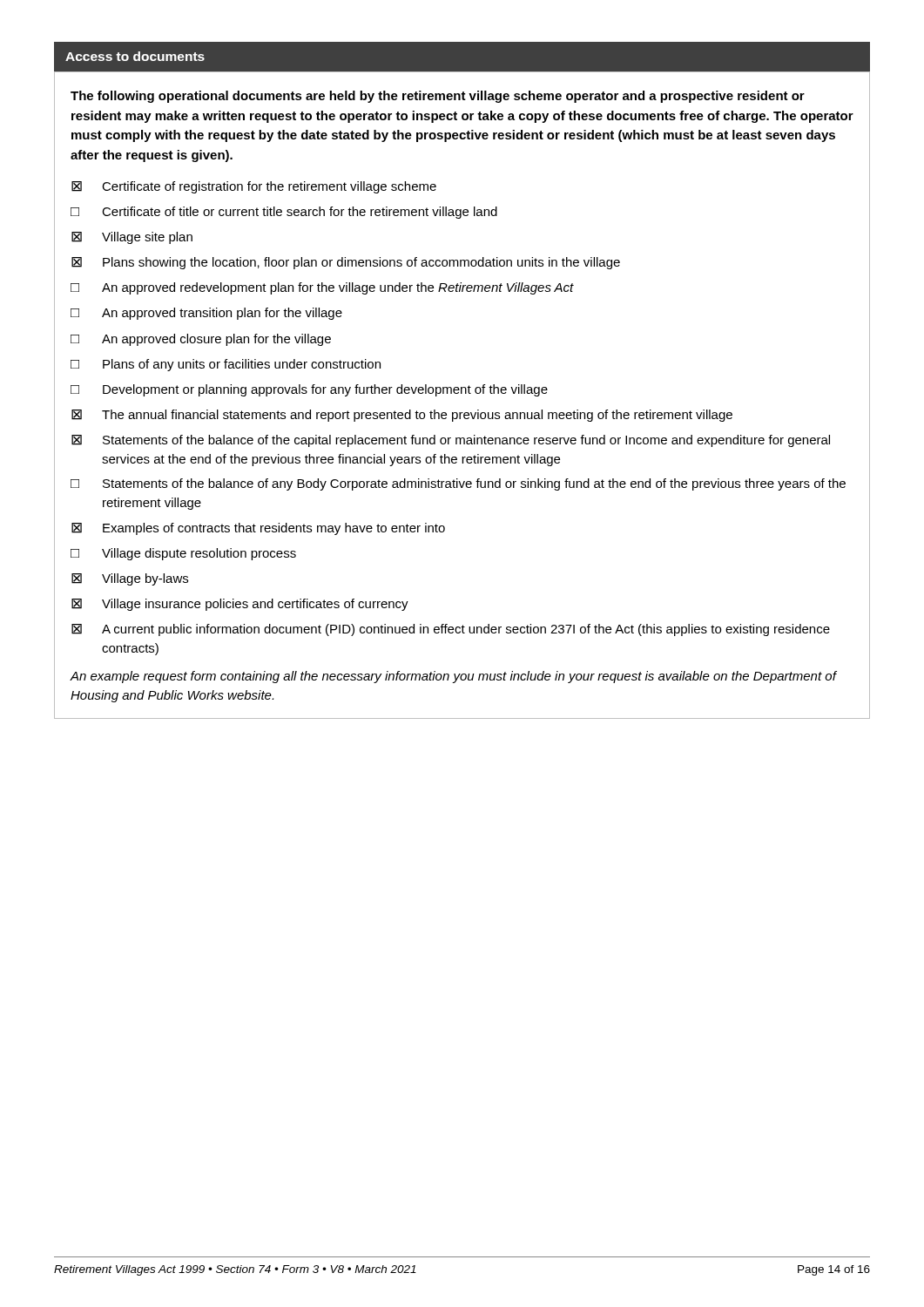
Task: Navigate to the text block starting "⊠ A current public information document (PID) continued"
Action: coord(462,639)
